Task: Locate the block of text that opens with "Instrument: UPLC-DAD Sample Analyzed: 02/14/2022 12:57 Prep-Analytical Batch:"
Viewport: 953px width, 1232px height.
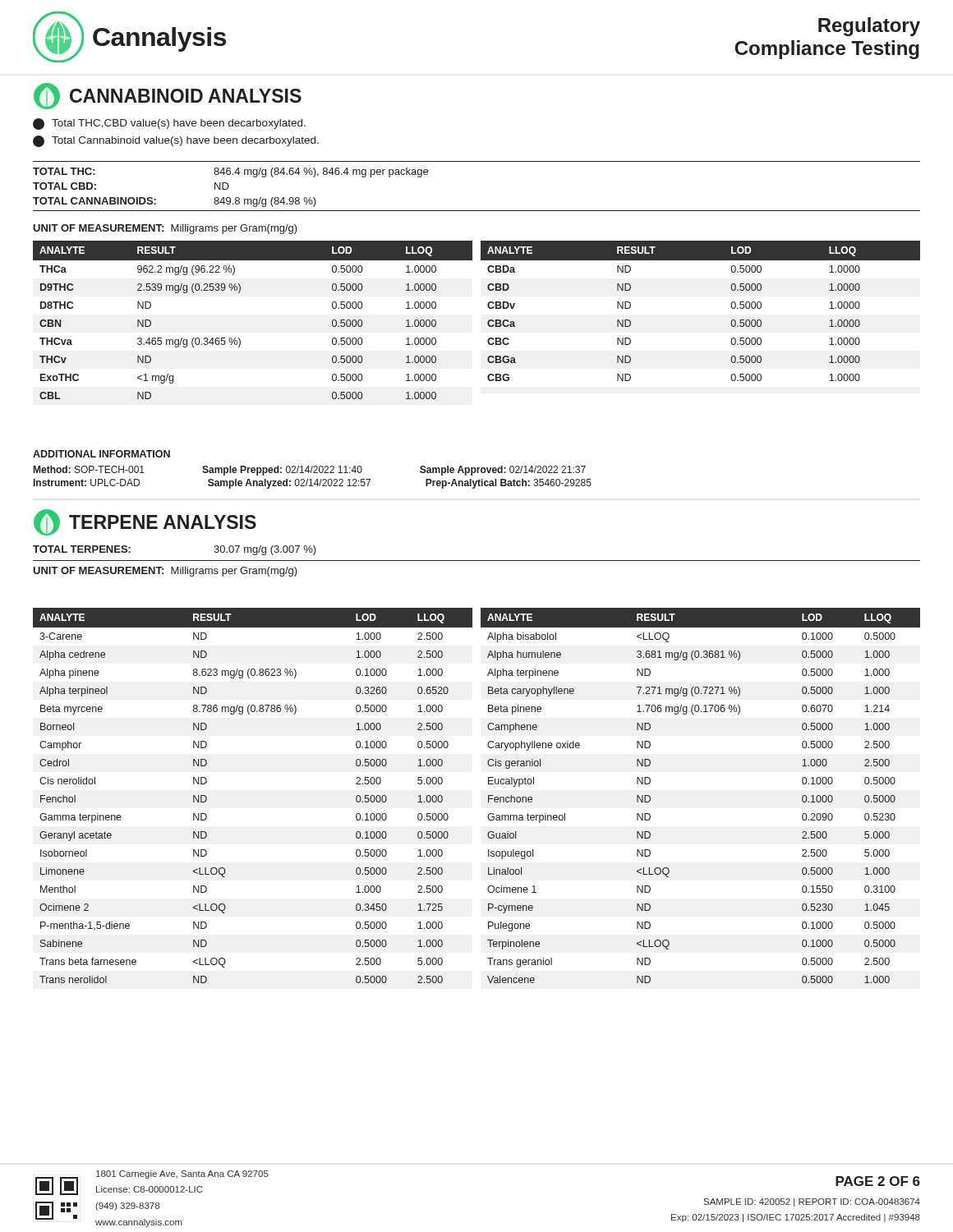Action: 312,483
